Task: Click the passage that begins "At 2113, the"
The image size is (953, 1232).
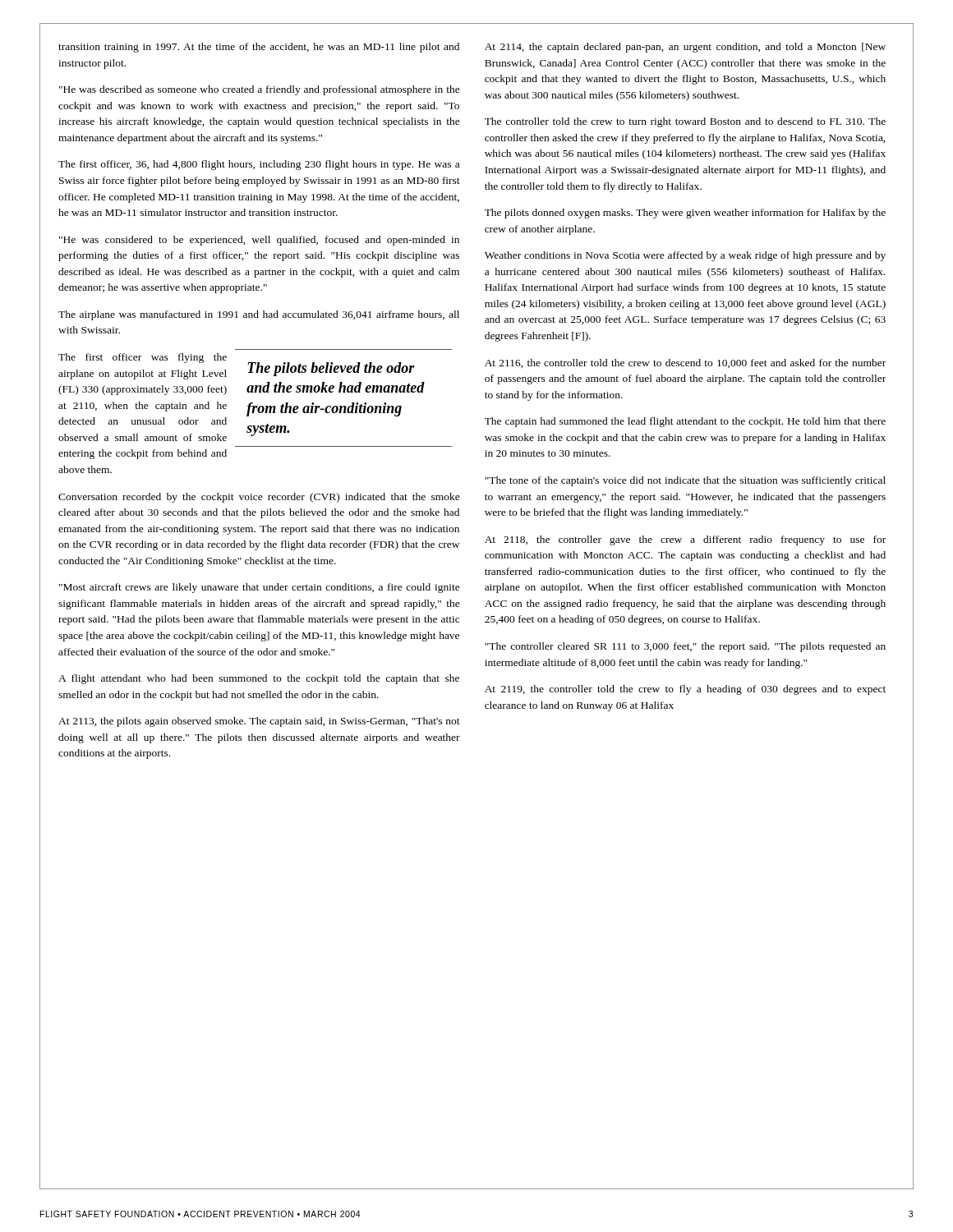Action: [259, 737]
